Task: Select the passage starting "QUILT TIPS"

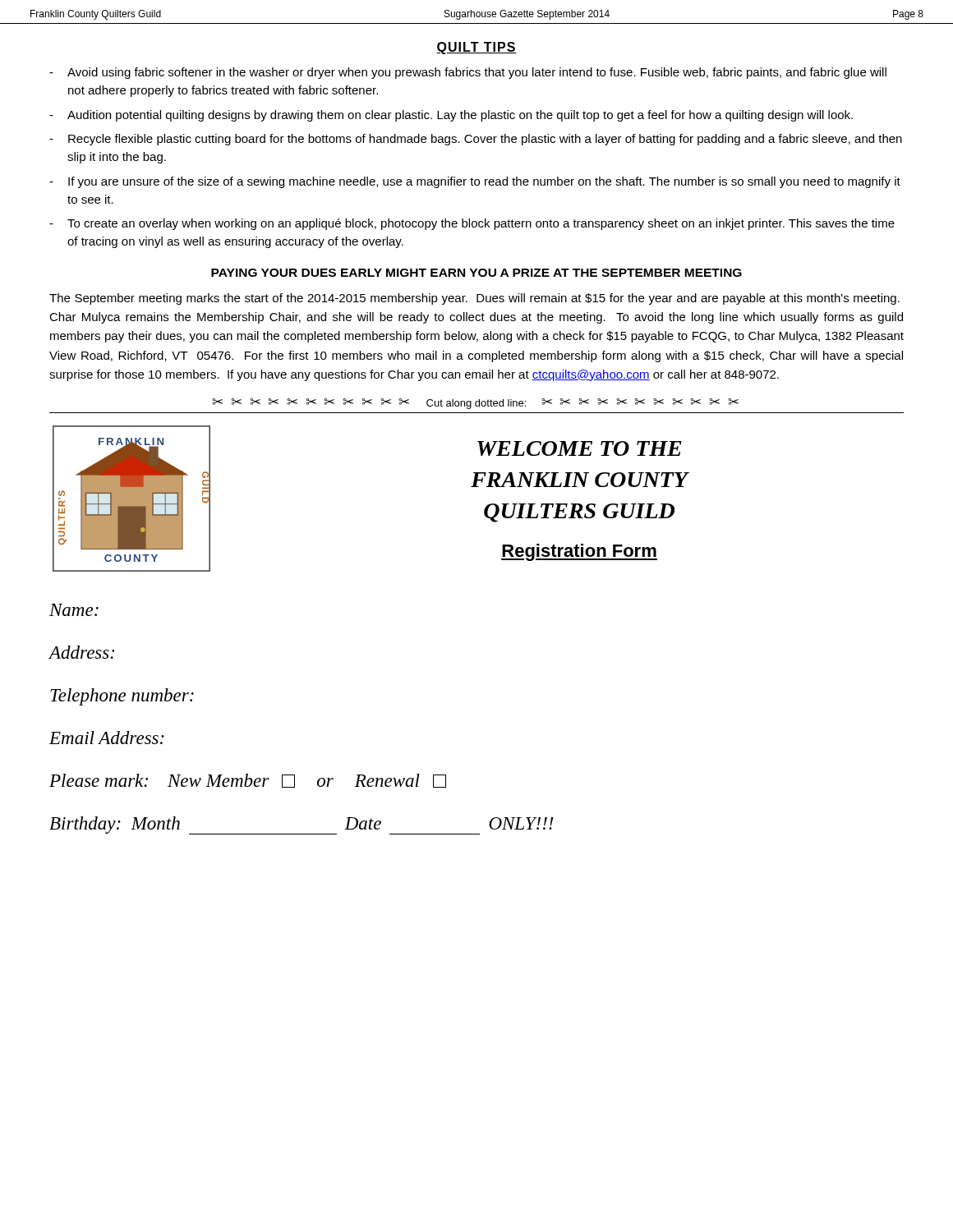Action: coord(476,47)
